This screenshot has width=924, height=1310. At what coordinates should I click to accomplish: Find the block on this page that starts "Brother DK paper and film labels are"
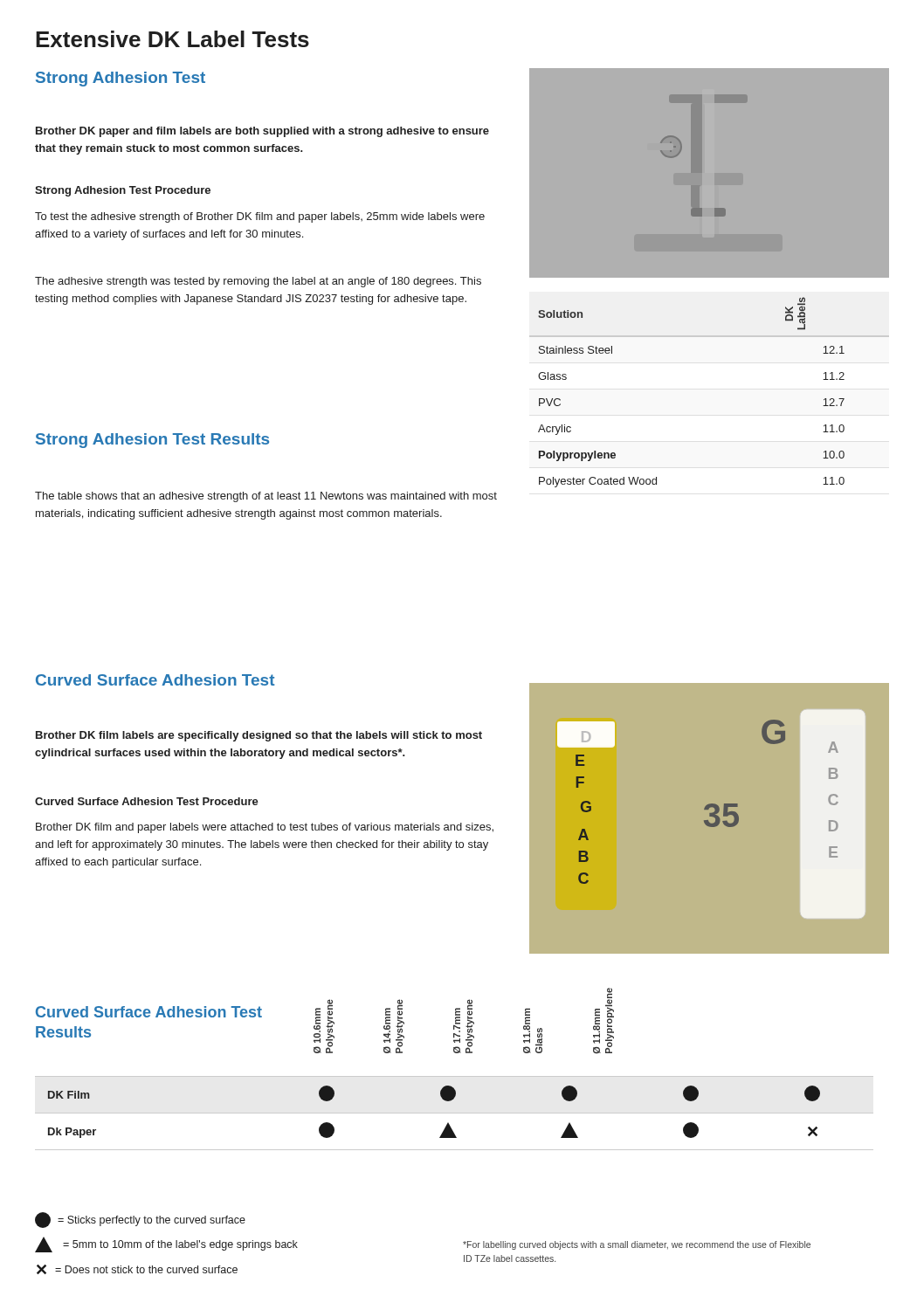click(x=266, y=139)
